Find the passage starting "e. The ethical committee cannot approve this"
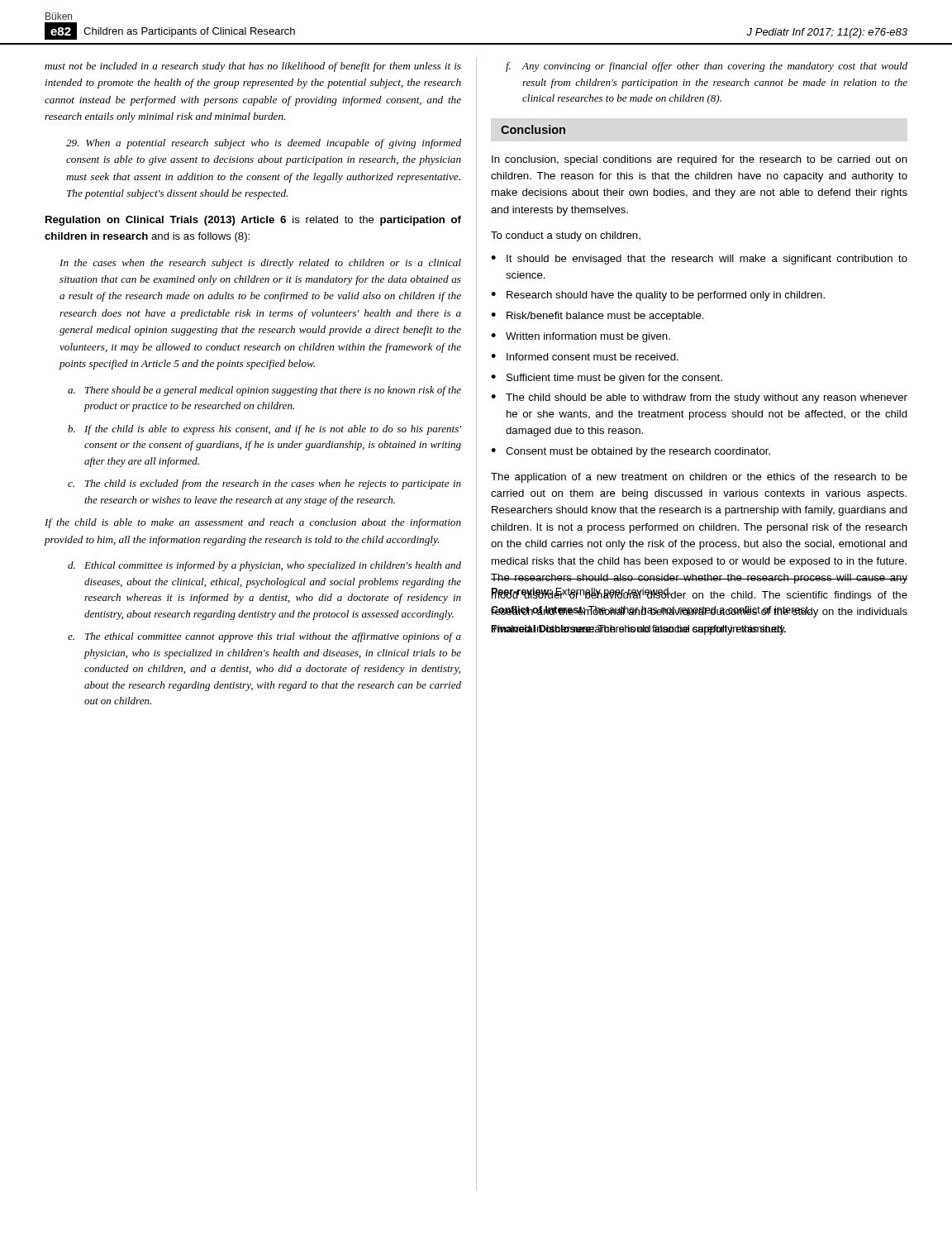 click(264, 669)
